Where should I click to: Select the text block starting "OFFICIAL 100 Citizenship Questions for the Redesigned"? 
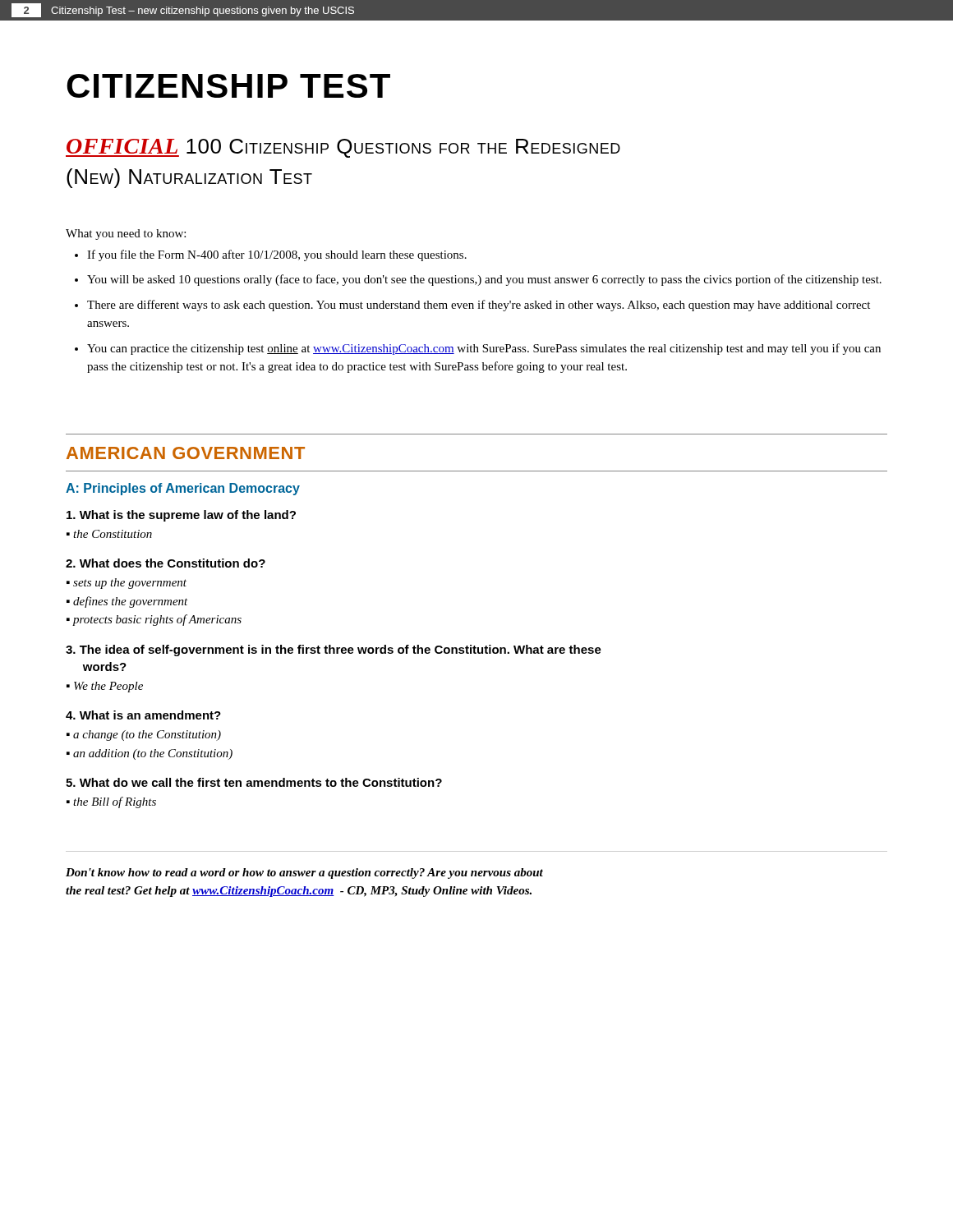(343, 161)
